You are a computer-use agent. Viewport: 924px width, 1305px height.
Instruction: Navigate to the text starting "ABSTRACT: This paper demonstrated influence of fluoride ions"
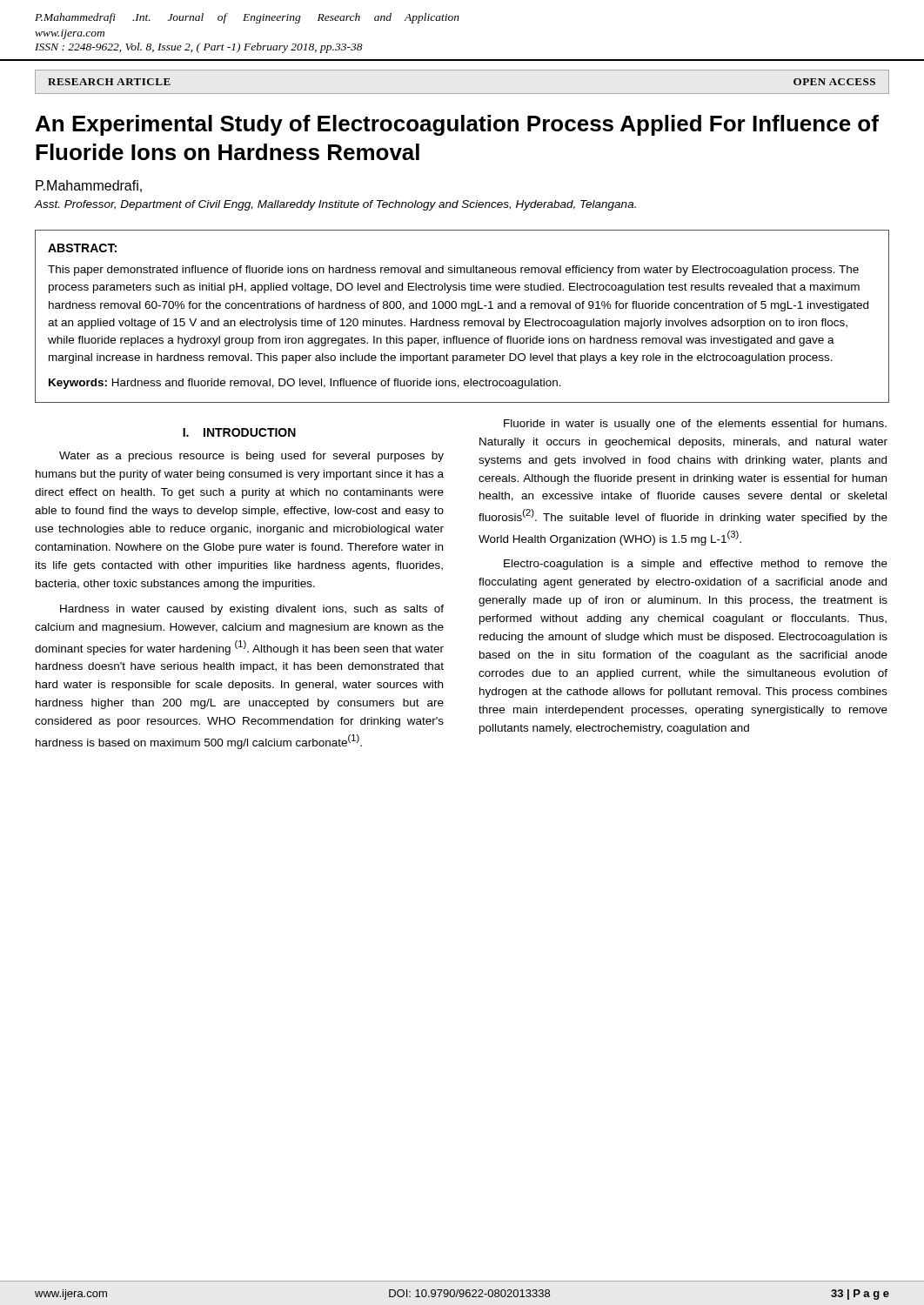click(x=462, y=315)
